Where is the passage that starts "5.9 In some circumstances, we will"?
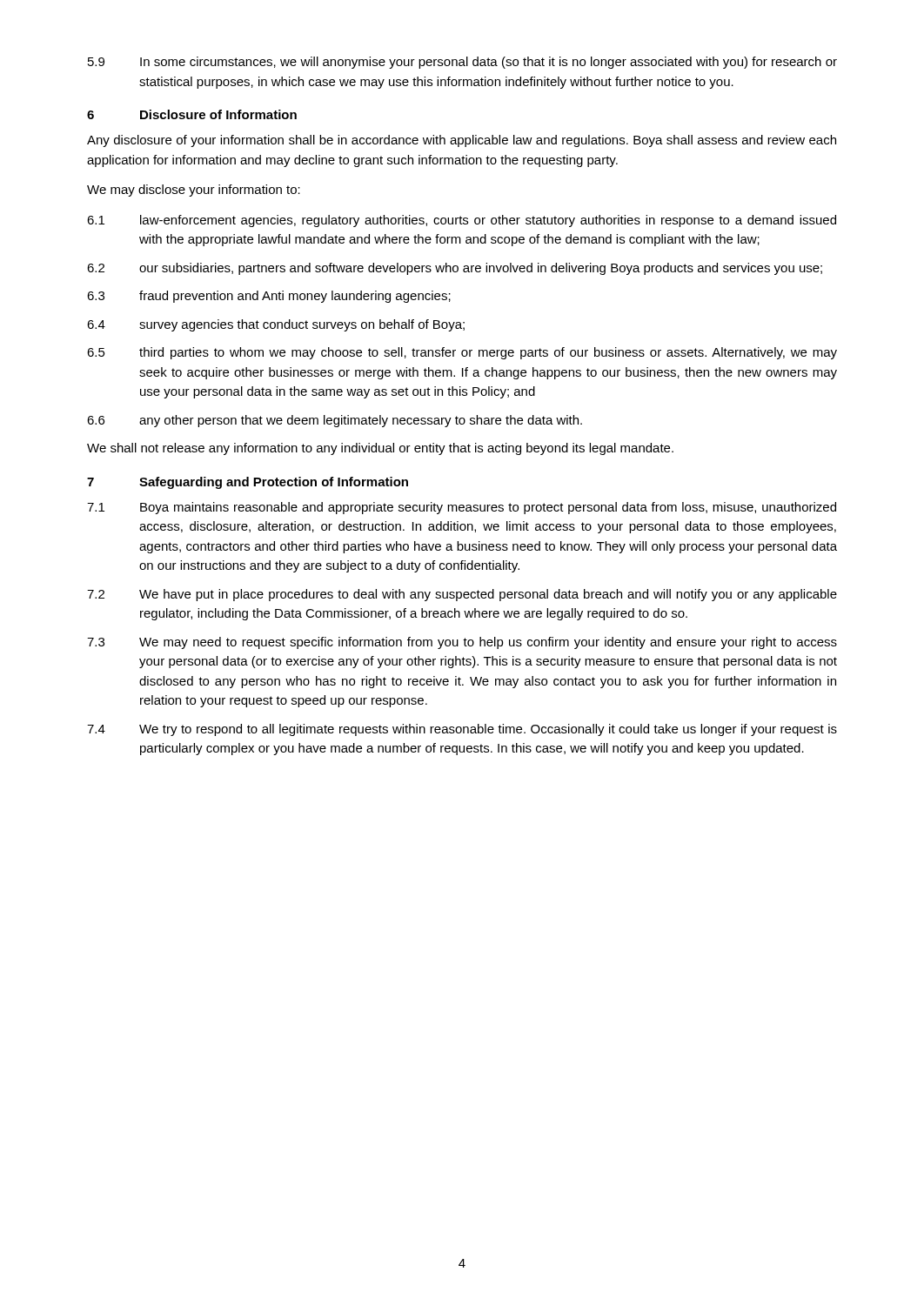Image resolution: width=924 pixels, height=1305 pixels. point(462,72)
